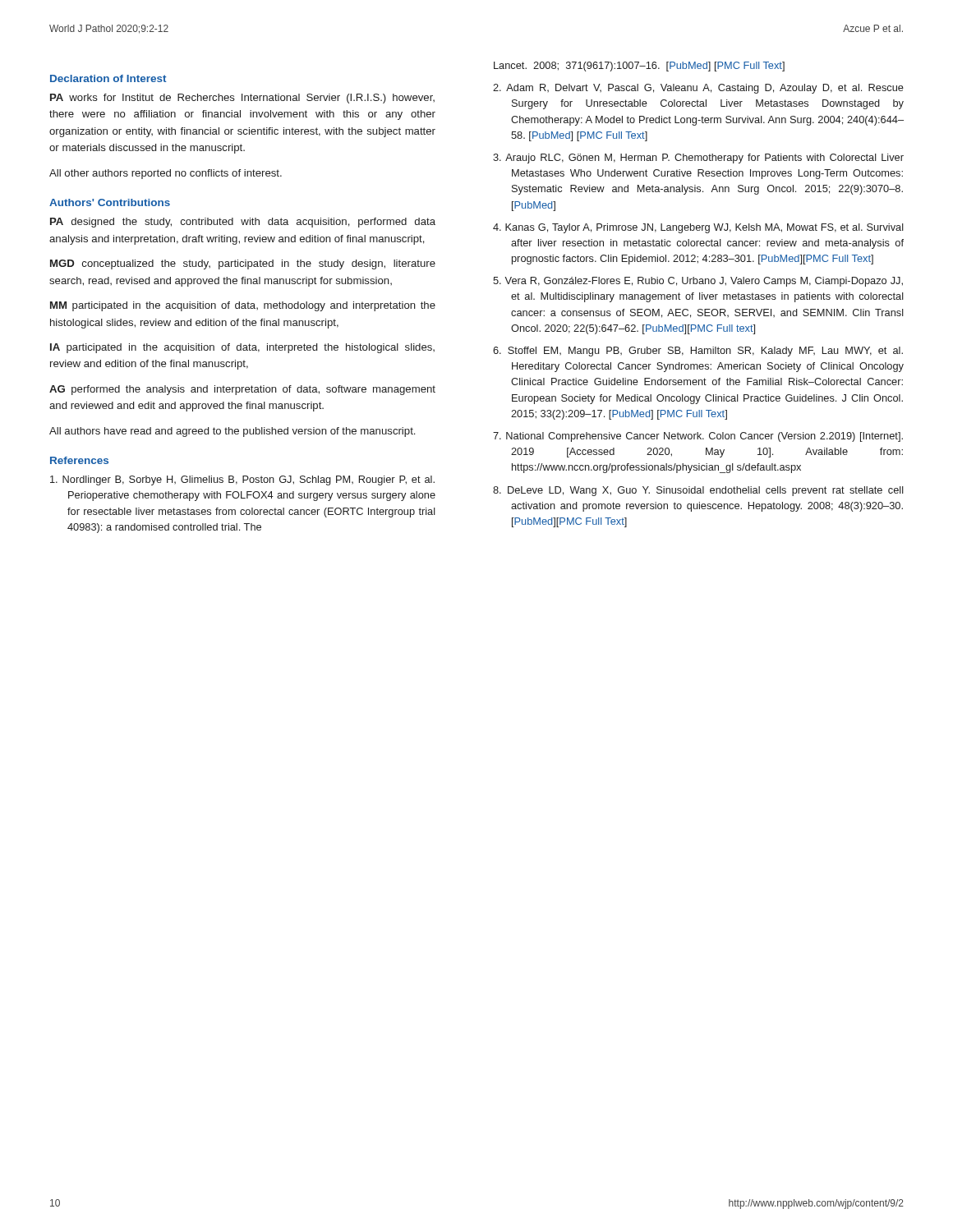Screen dimensions: 1232x953
Task: Point to "Authors' Contributions"
Action: point(110,203)
